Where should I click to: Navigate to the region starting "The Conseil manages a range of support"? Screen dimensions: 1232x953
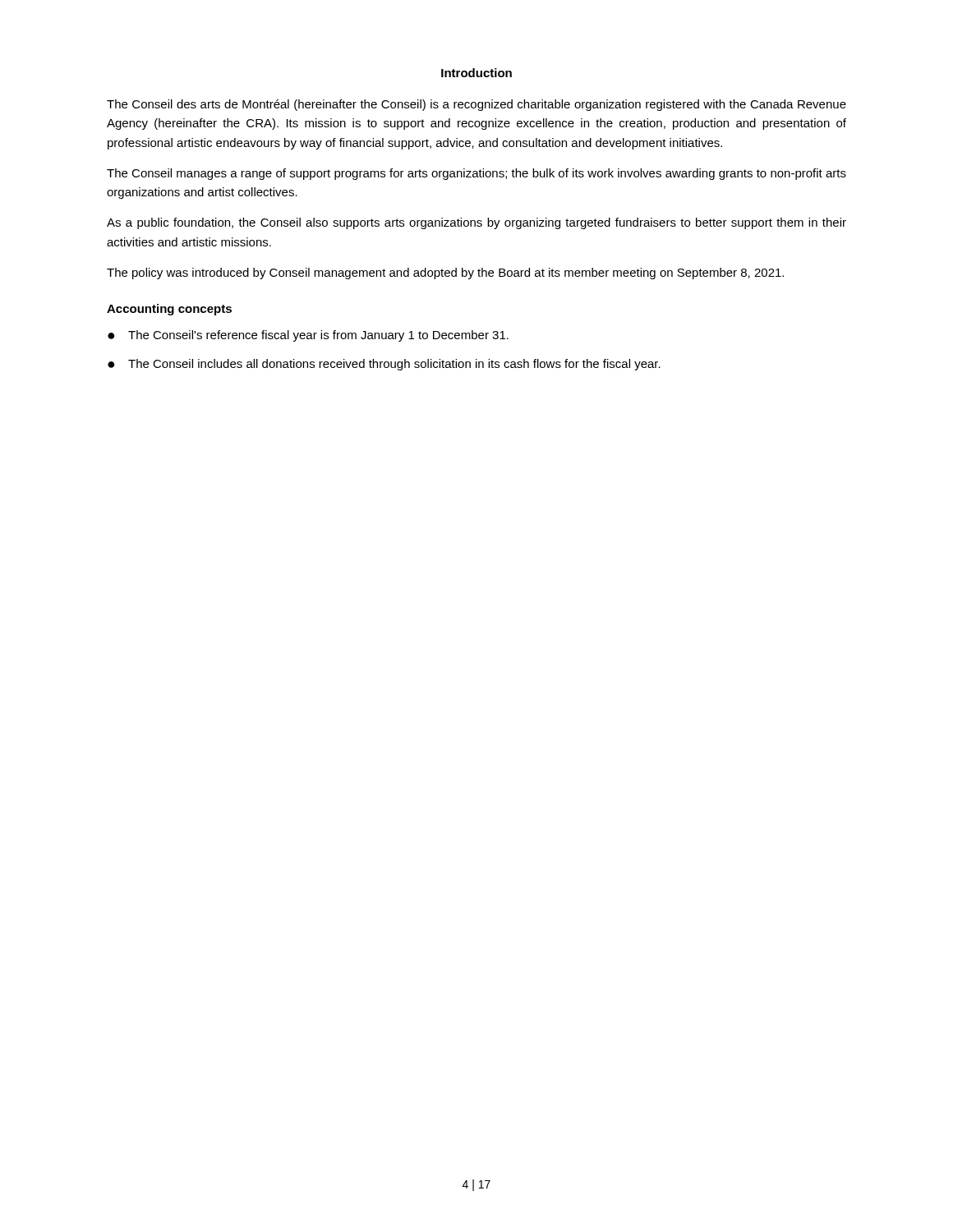pos(476,182)
